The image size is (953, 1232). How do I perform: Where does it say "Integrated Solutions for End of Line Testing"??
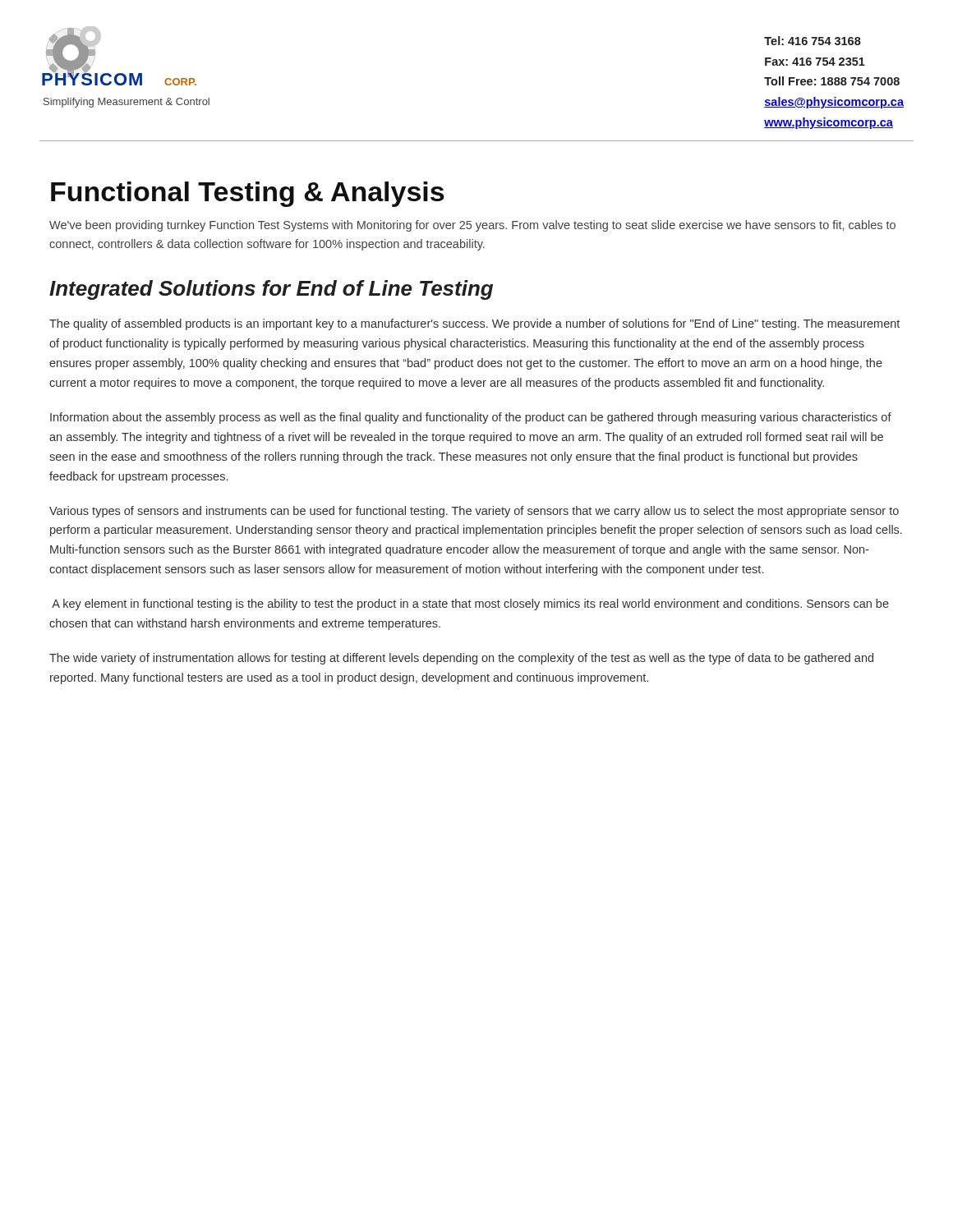click(271, 288)
